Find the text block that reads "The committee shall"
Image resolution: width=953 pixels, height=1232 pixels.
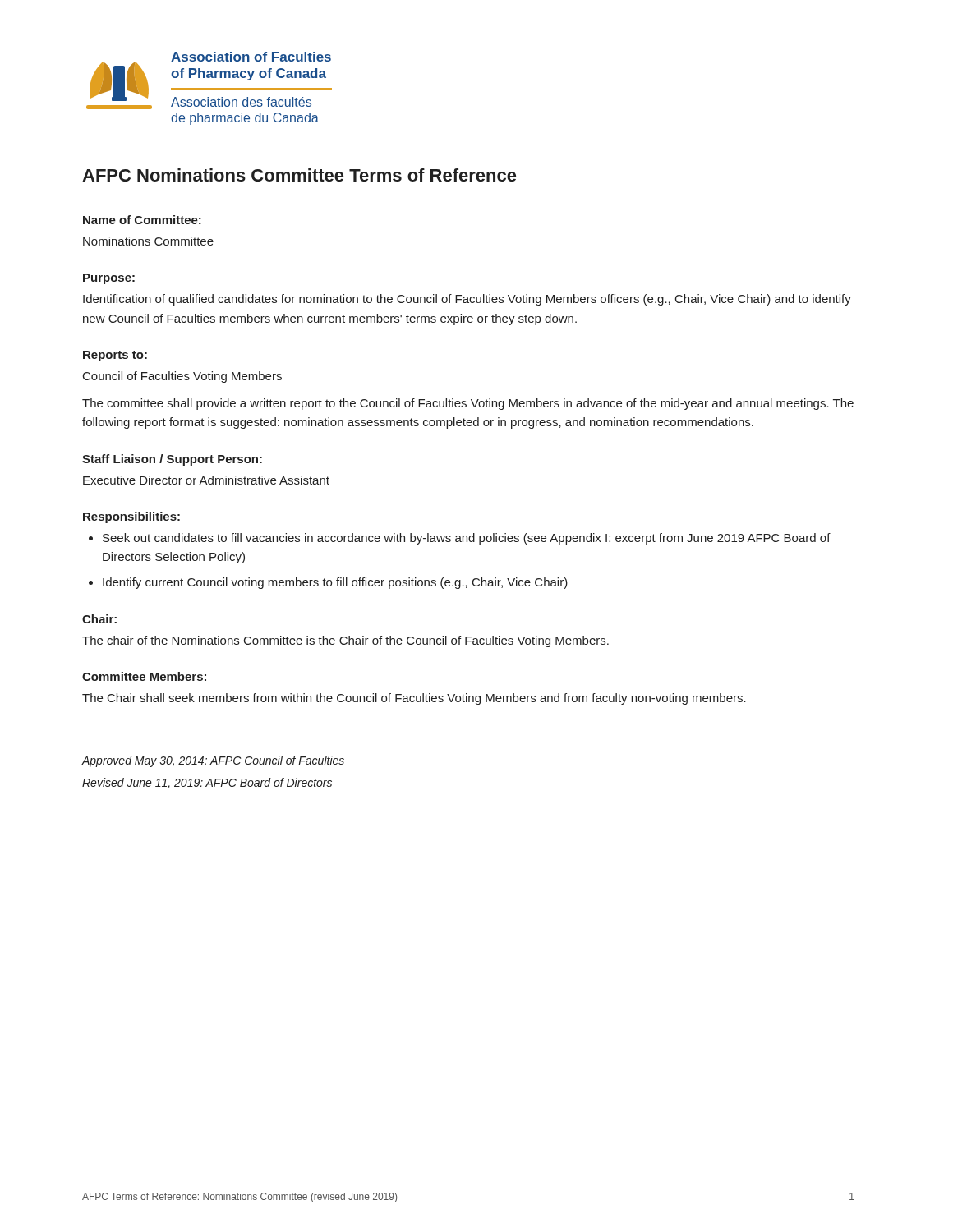coord(468,413)
